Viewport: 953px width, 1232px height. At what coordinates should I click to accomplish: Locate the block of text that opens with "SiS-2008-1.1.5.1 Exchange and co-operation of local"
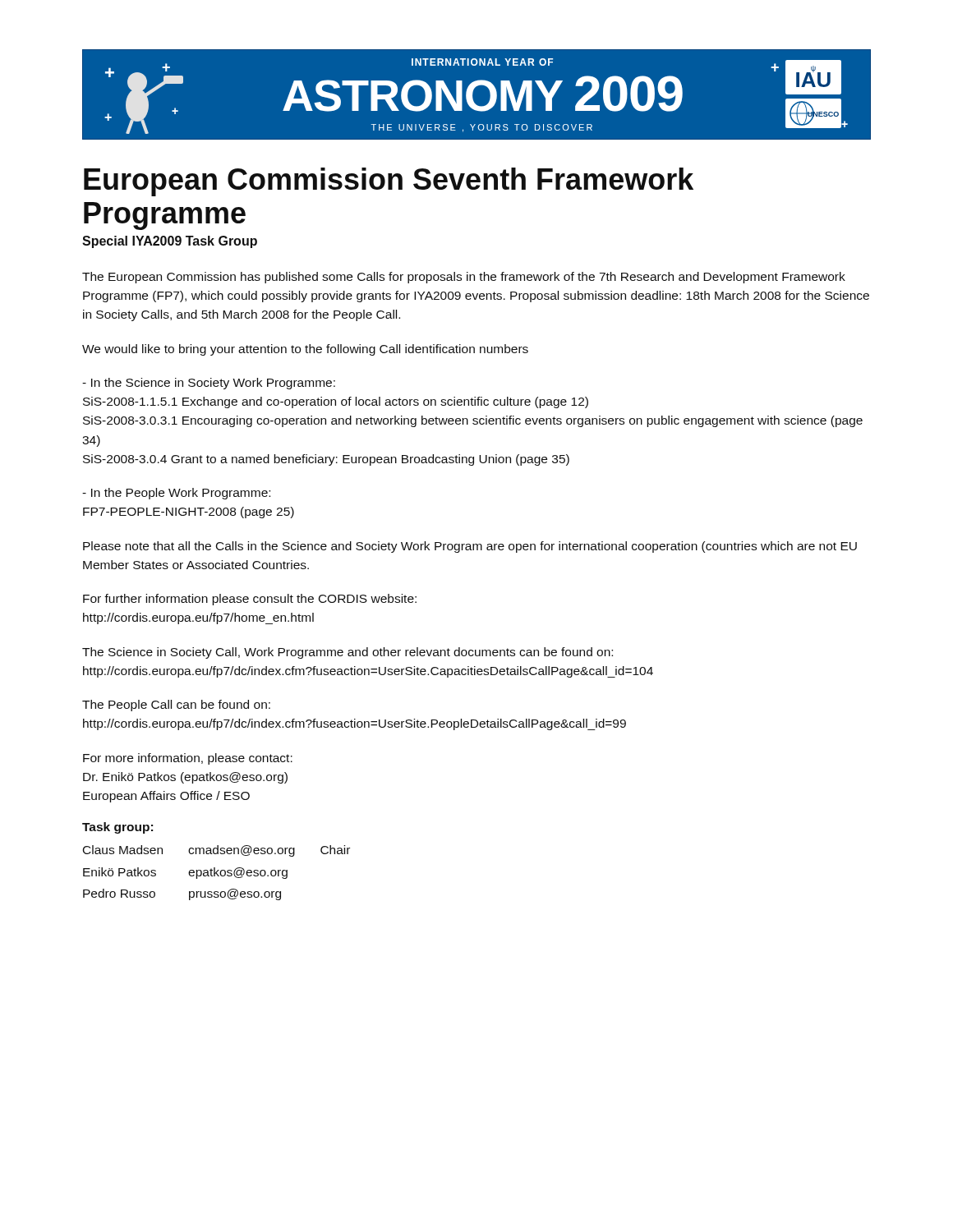click(x=476, y=401)
